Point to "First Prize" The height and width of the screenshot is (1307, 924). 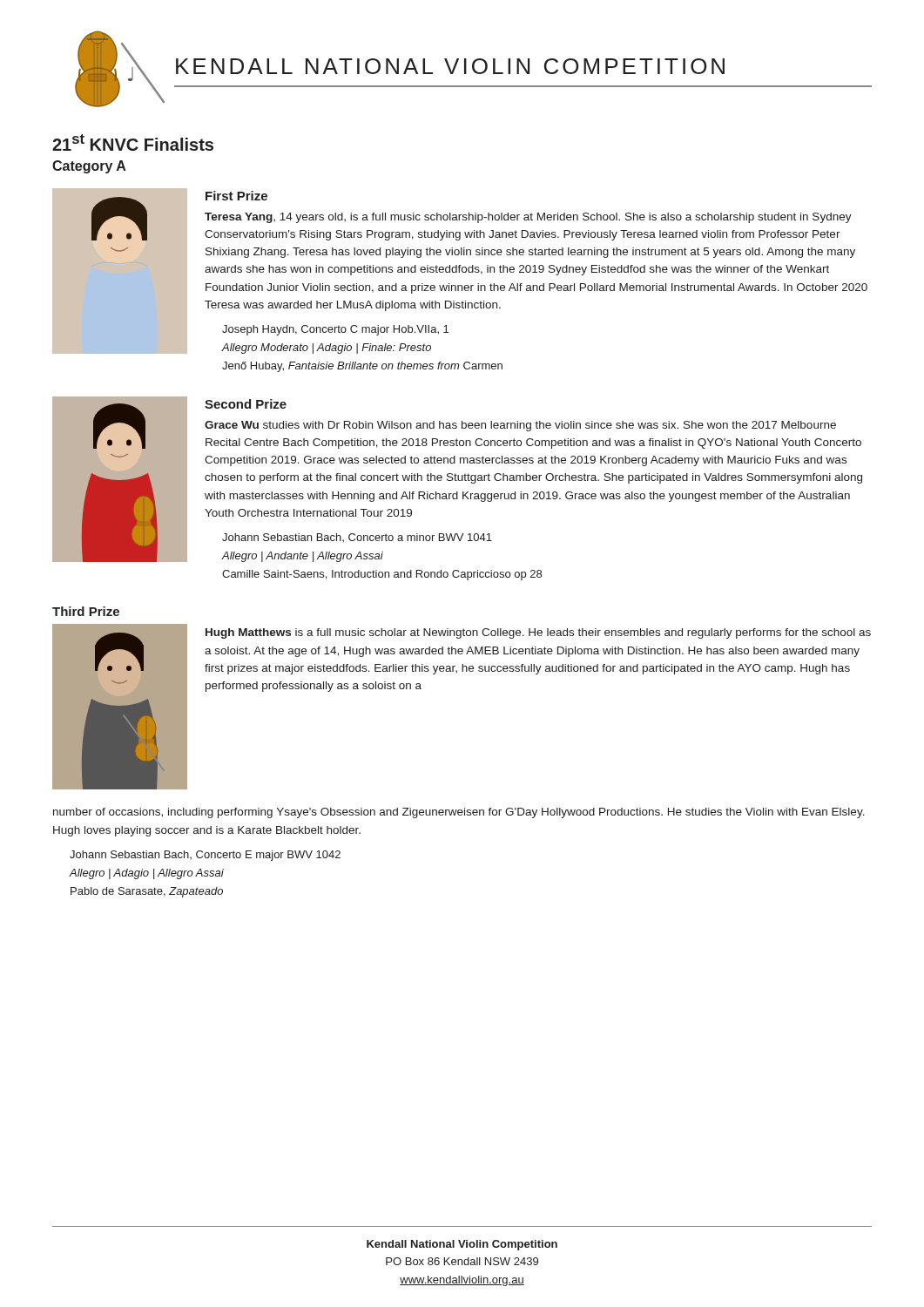click(x=236, y=195)
